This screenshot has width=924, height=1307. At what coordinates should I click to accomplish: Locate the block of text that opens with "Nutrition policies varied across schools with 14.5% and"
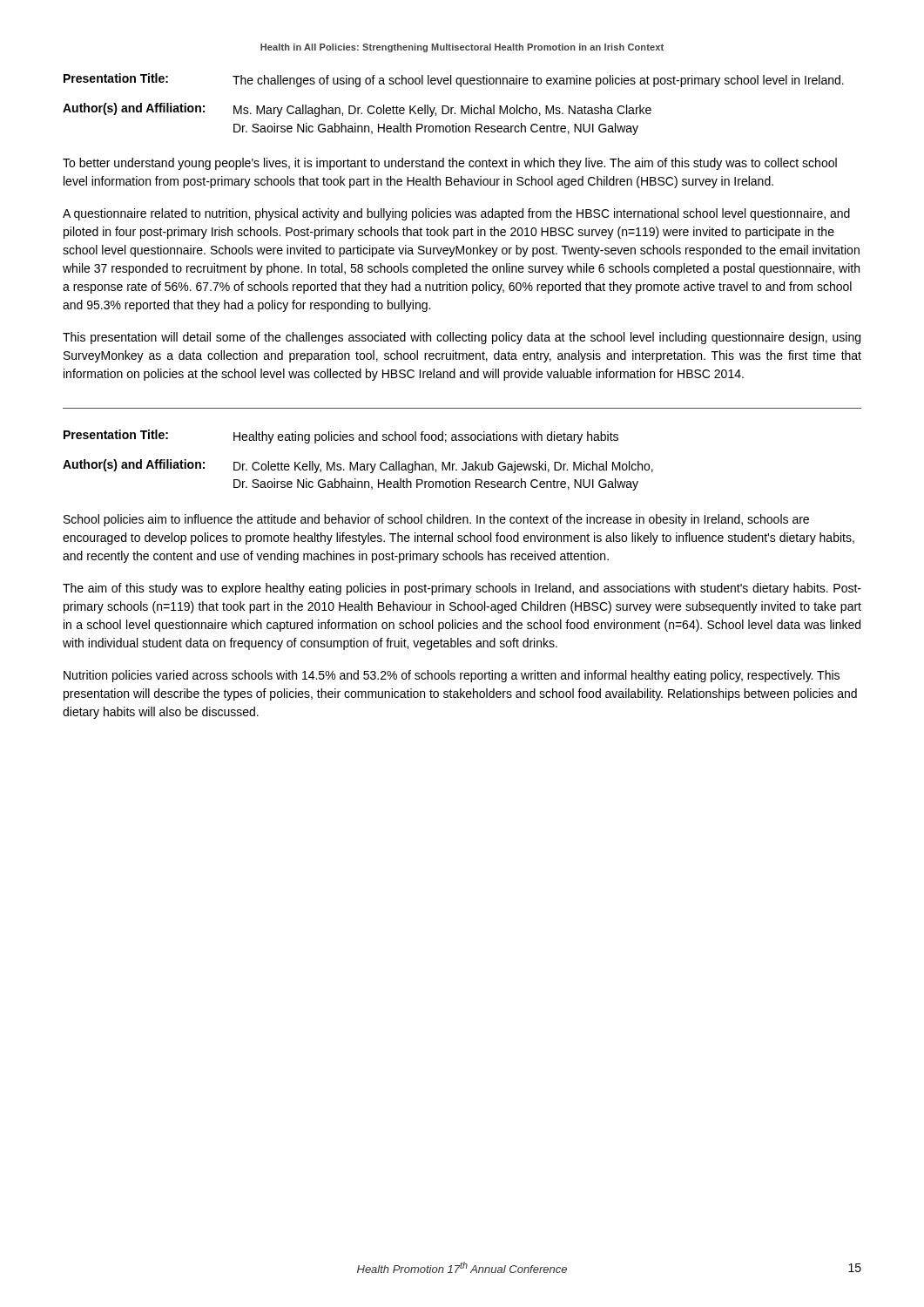(x=460, y=693)
